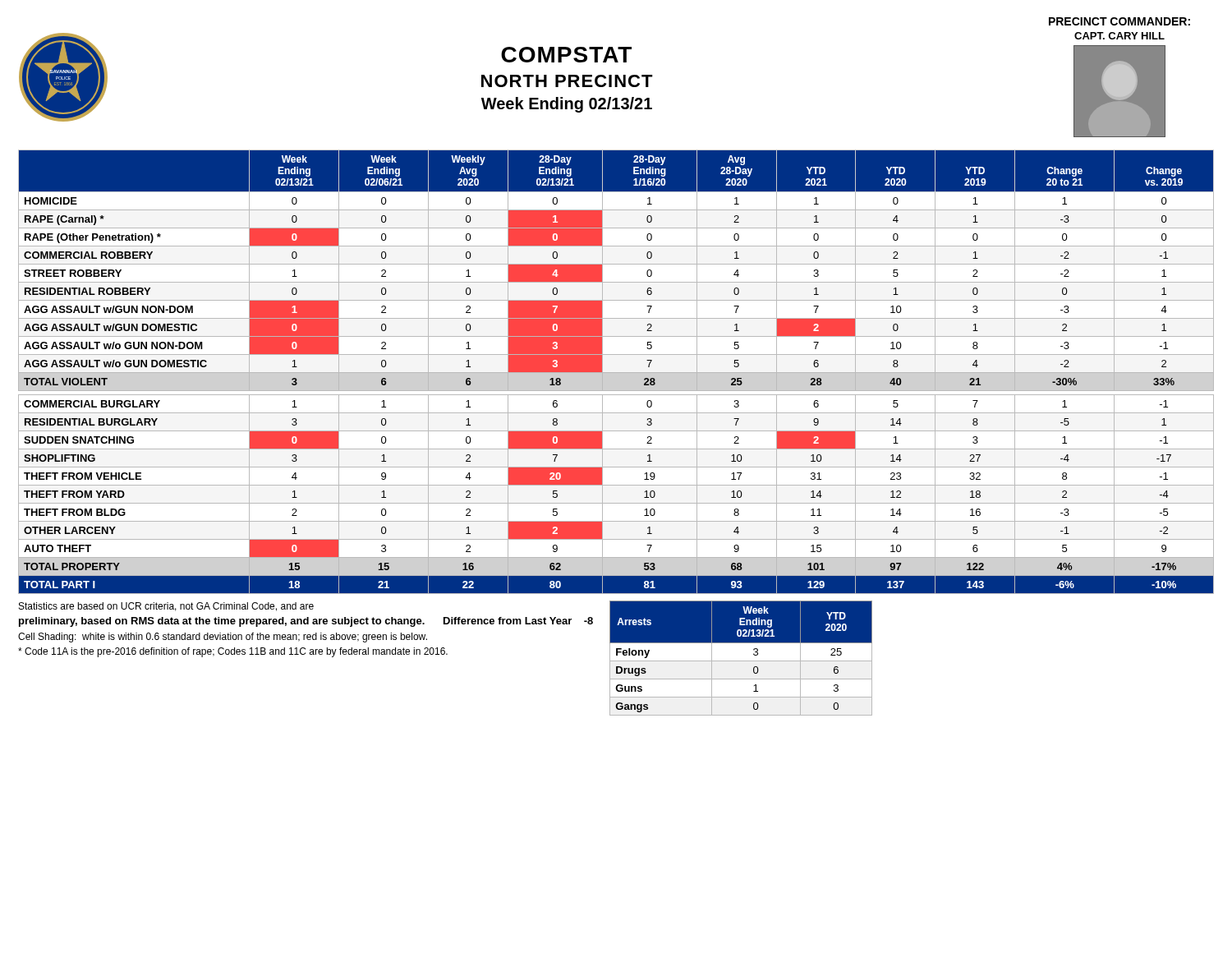Select the table that reads "Change 20 to 21"
Viewport: 1232px width, 953px height.
[x=616, y=372]
